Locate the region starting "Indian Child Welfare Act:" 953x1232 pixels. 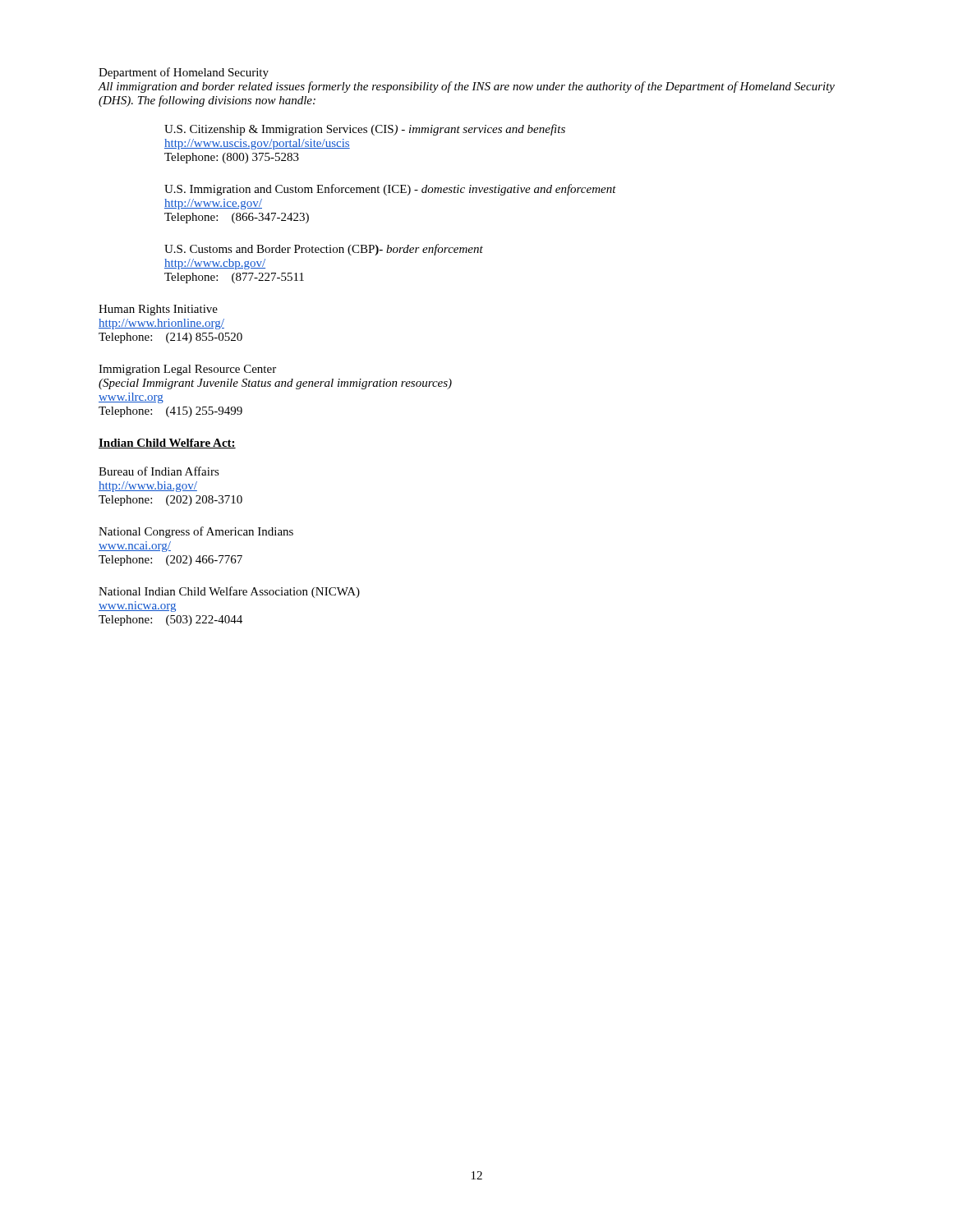click(167, 443)
